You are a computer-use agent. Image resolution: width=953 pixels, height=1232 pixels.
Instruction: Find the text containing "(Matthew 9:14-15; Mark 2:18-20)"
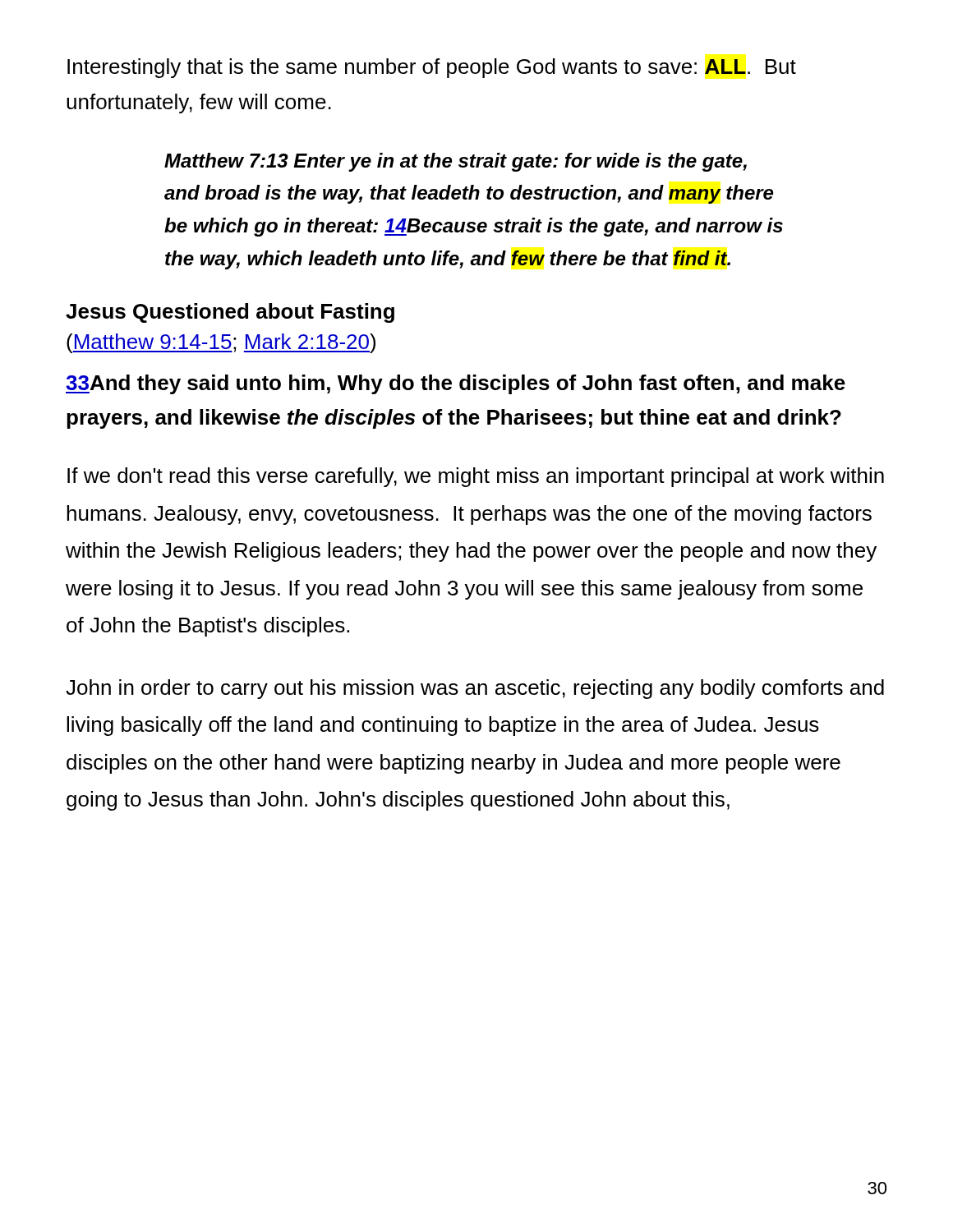coord(221,342)
